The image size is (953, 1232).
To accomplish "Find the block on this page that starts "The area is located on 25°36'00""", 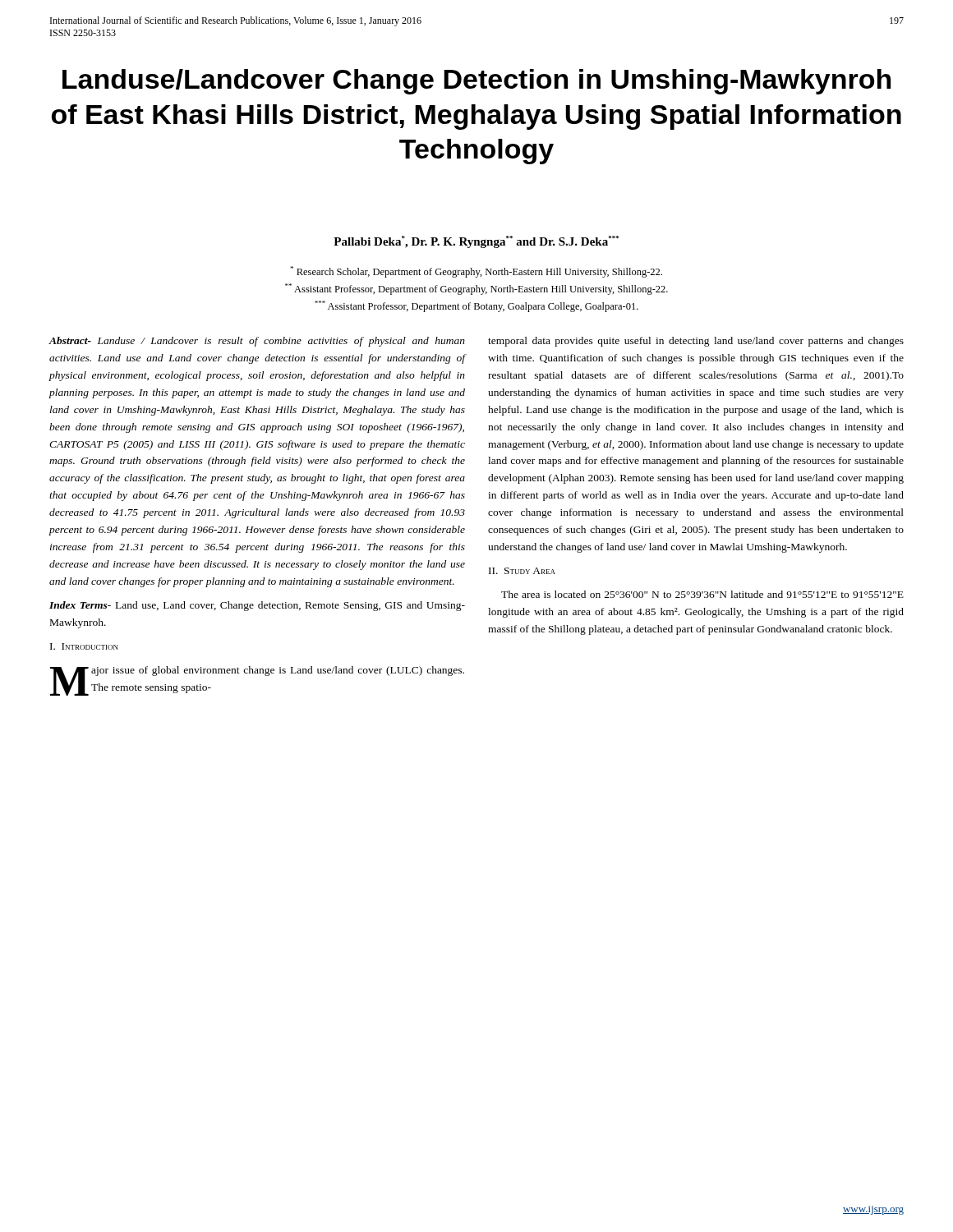I will pyautogui.click(x=696, y=612).
